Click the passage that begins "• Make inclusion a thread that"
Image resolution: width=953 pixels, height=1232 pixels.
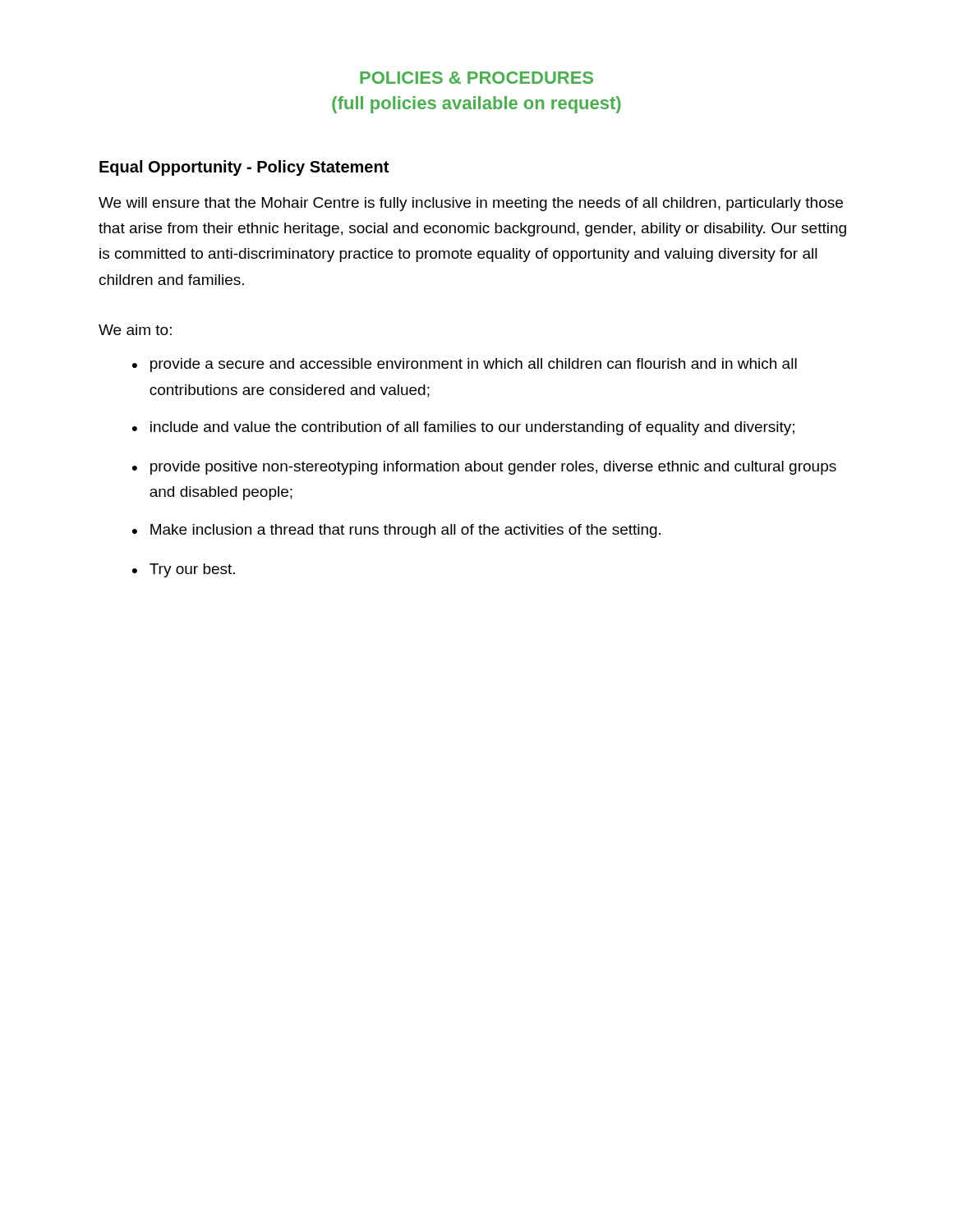[x=397, y=530]
